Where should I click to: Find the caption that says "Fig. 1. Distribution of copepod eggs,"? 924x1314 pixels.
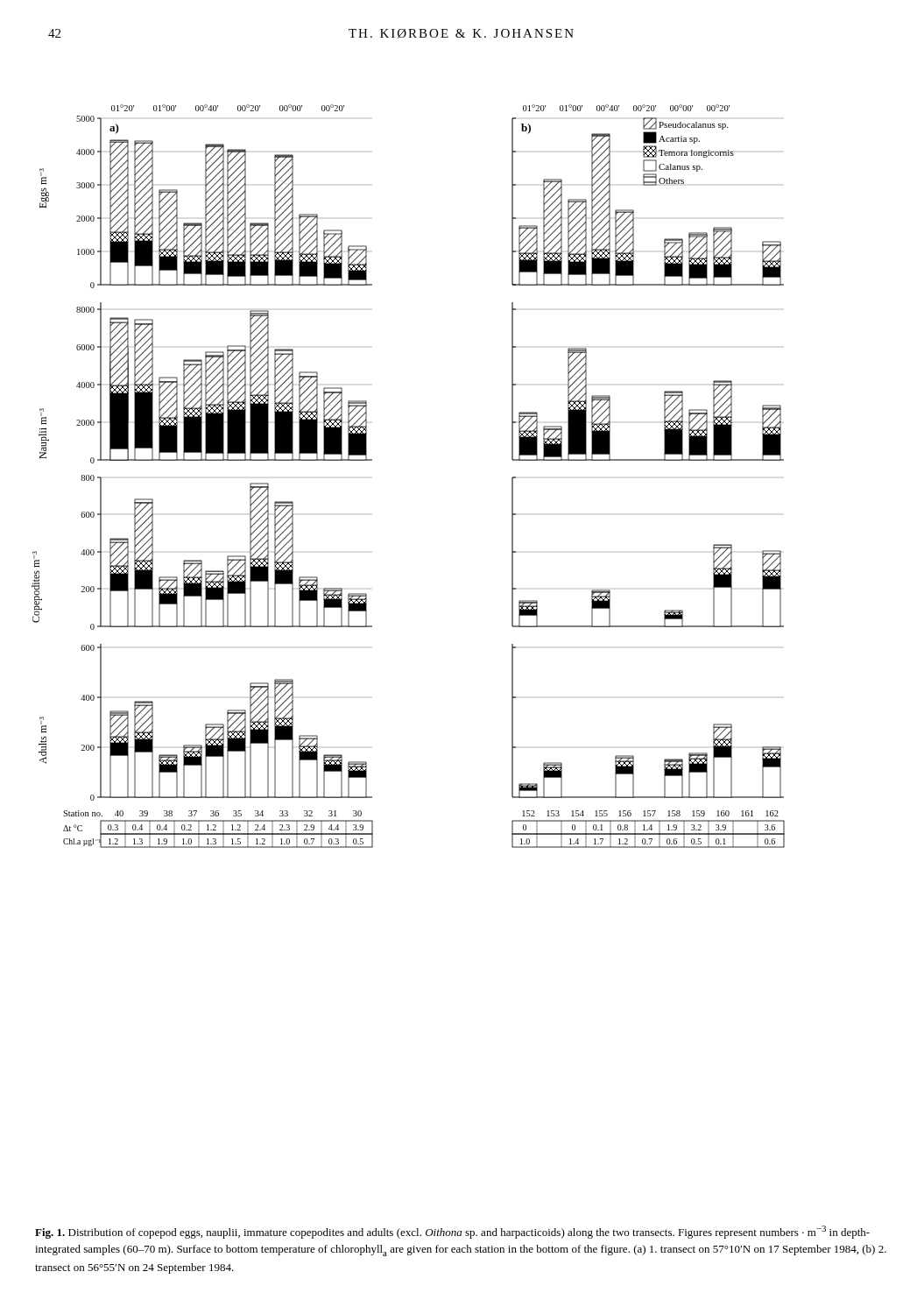(461, 1248)
